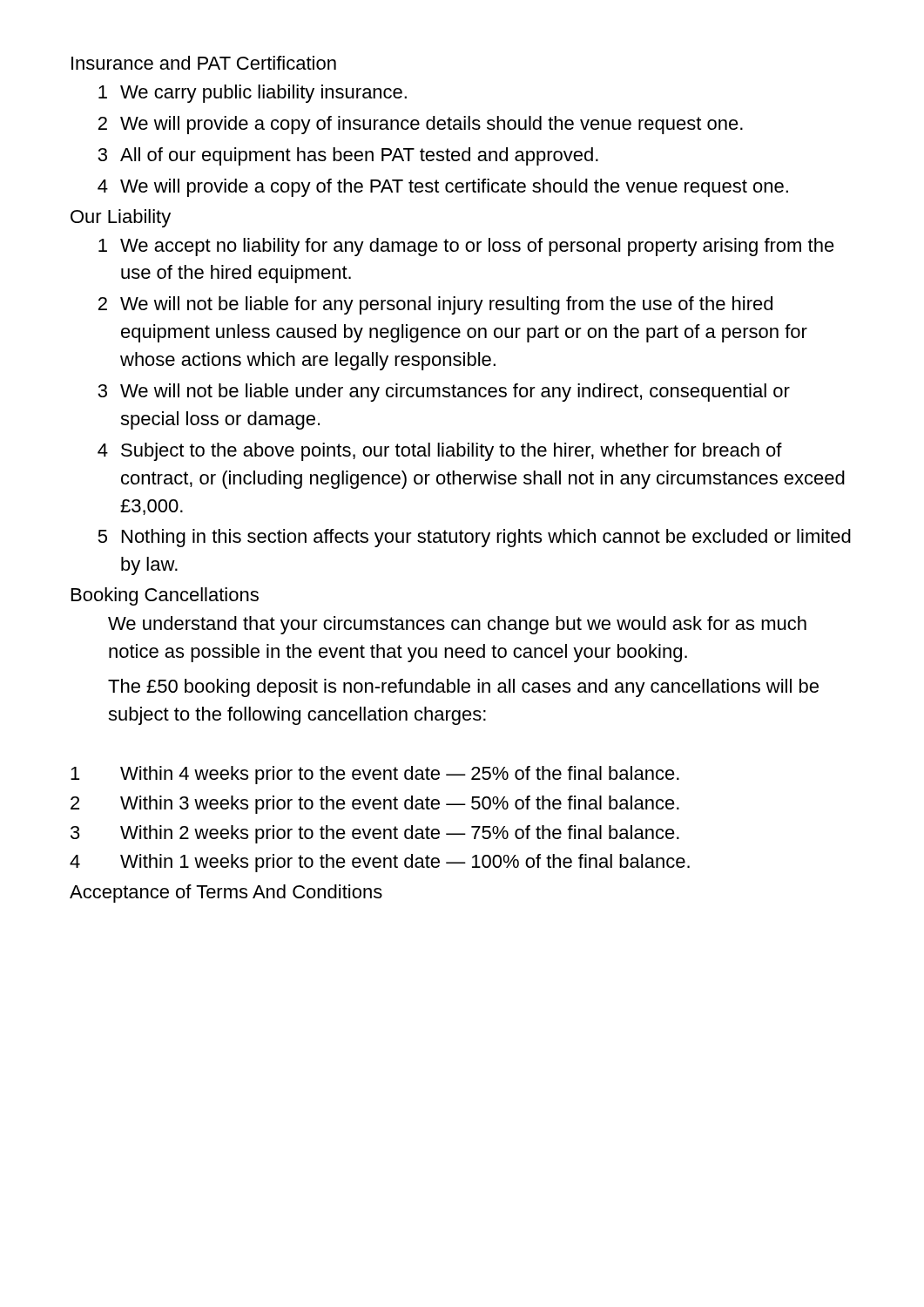
Task: Locate the text "Booking Cancellations"
Action: [x=165, y=596]
